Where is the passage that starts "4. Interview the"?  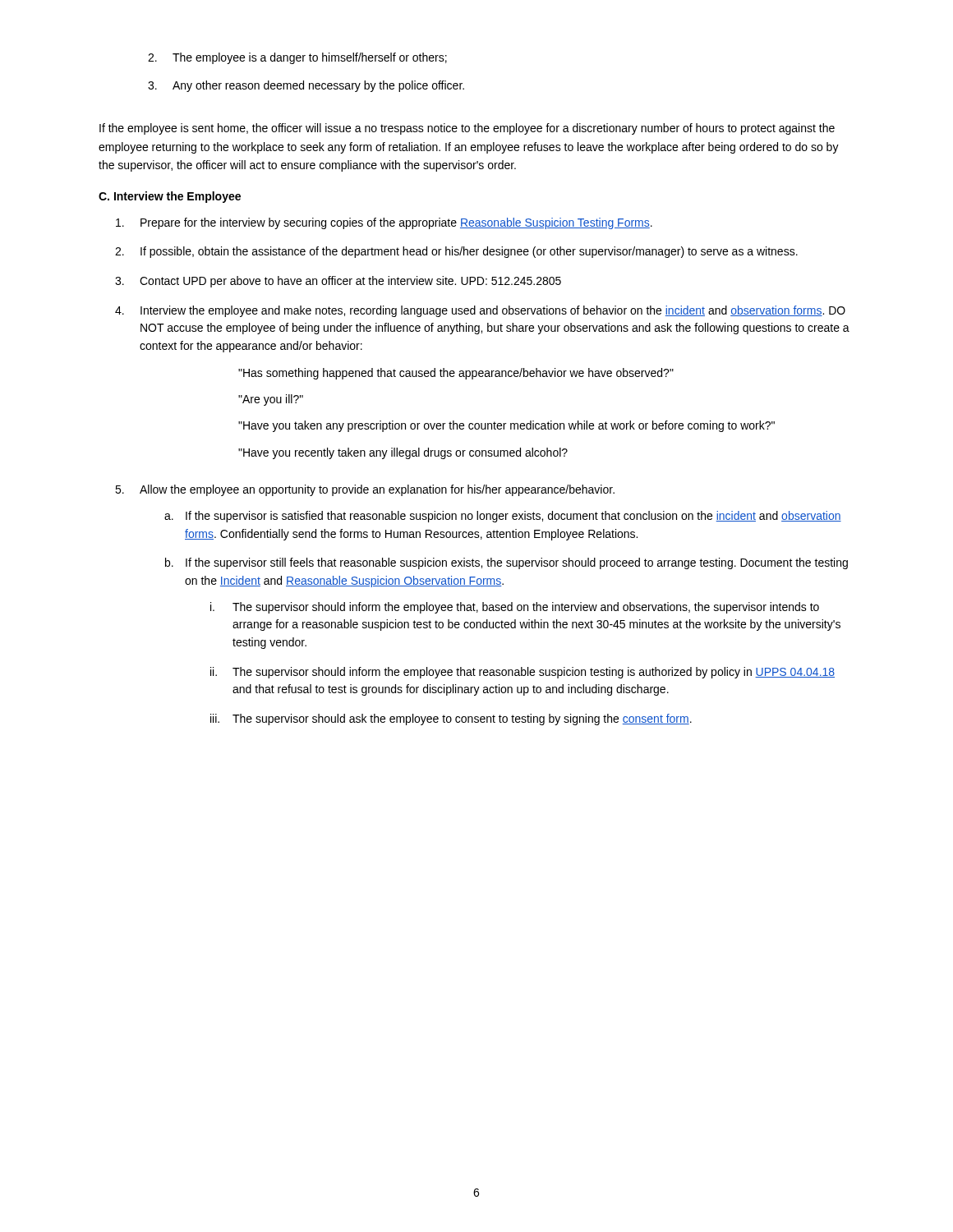[485, 386]
